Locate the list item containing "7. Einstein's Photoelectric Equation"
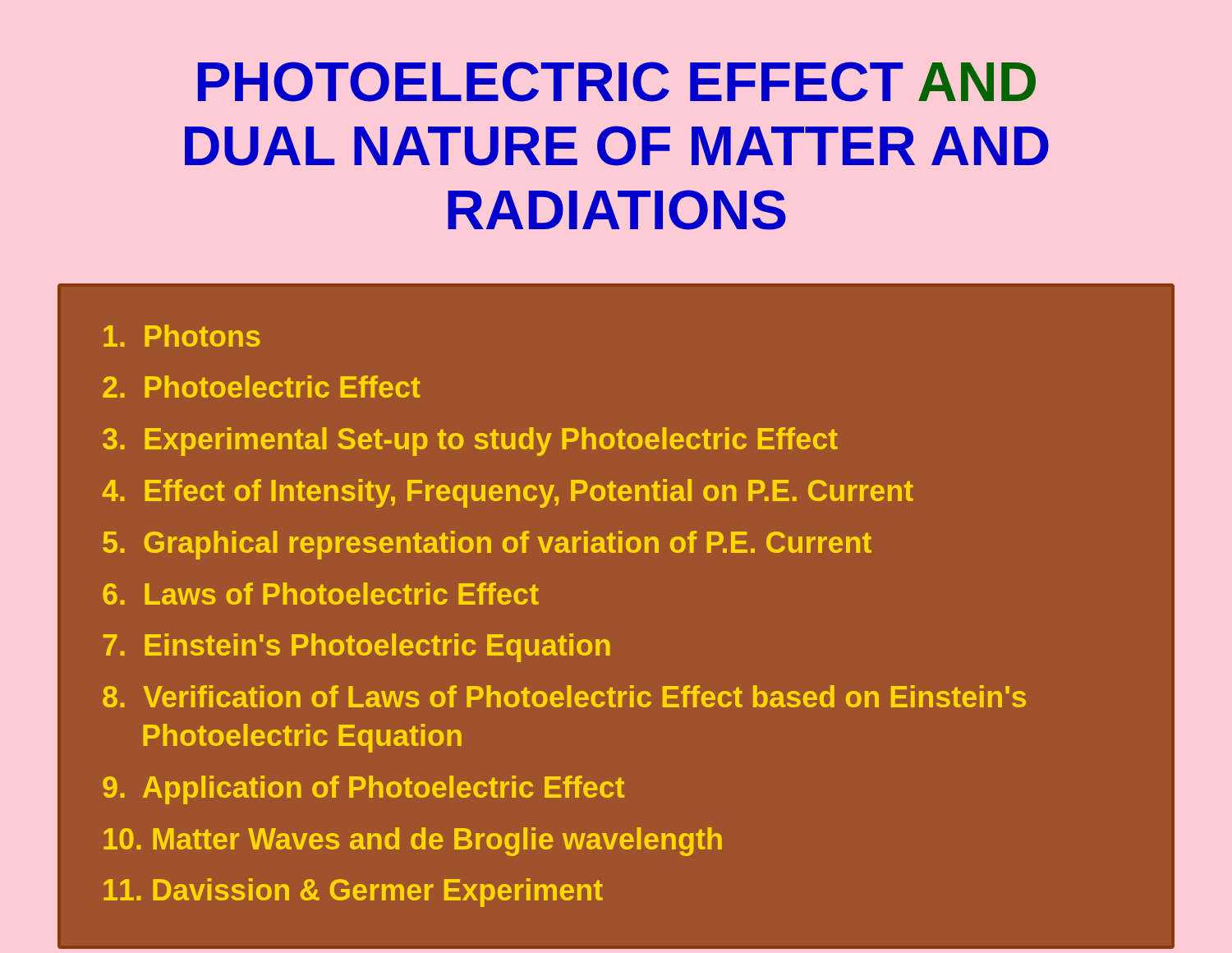Image resolution: width=1232 pixels, height=953 pixels. coord(620,646)
